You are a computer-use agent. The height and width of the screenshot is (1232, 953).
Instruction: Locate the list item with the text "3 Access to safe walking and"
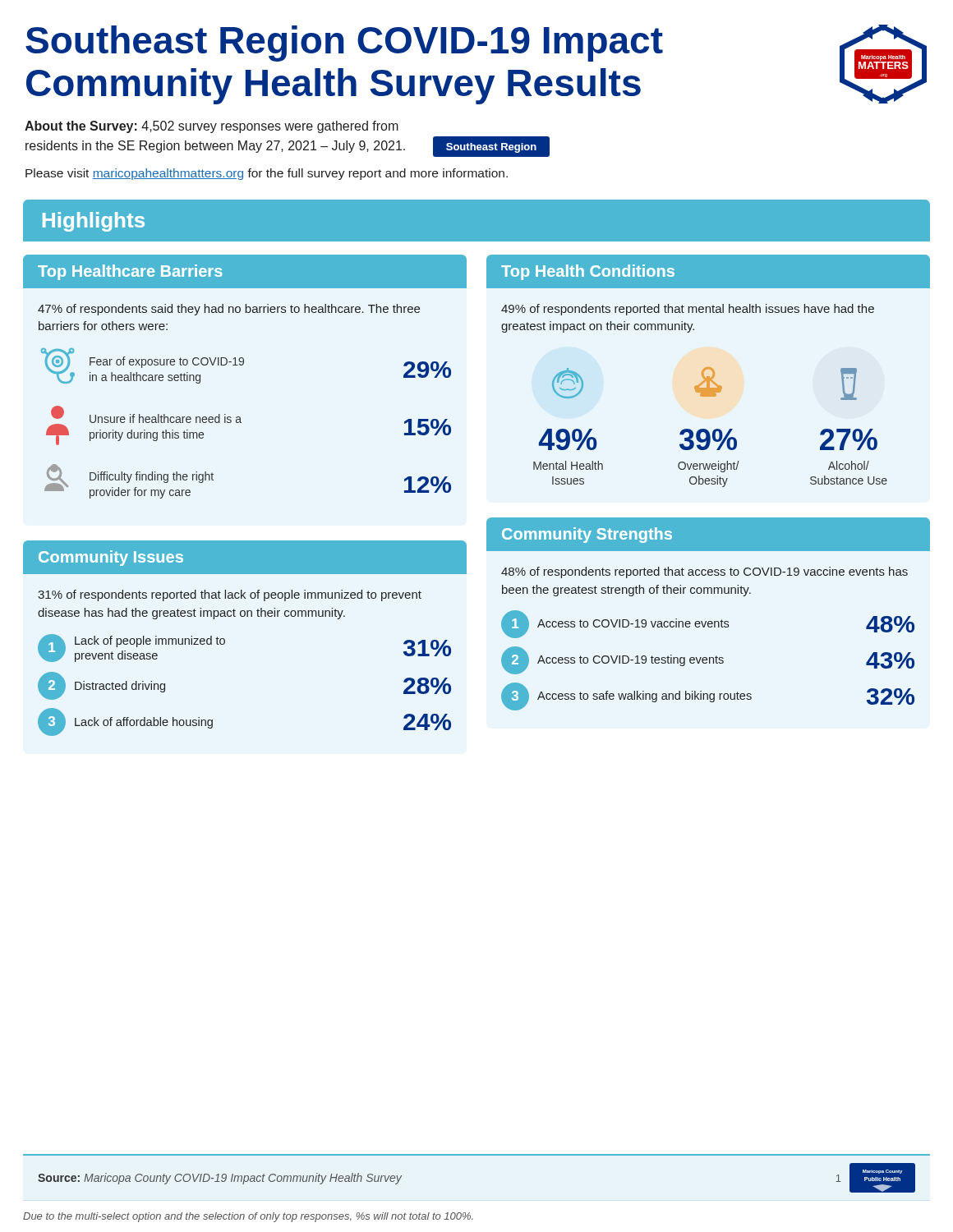click(708, 696)
